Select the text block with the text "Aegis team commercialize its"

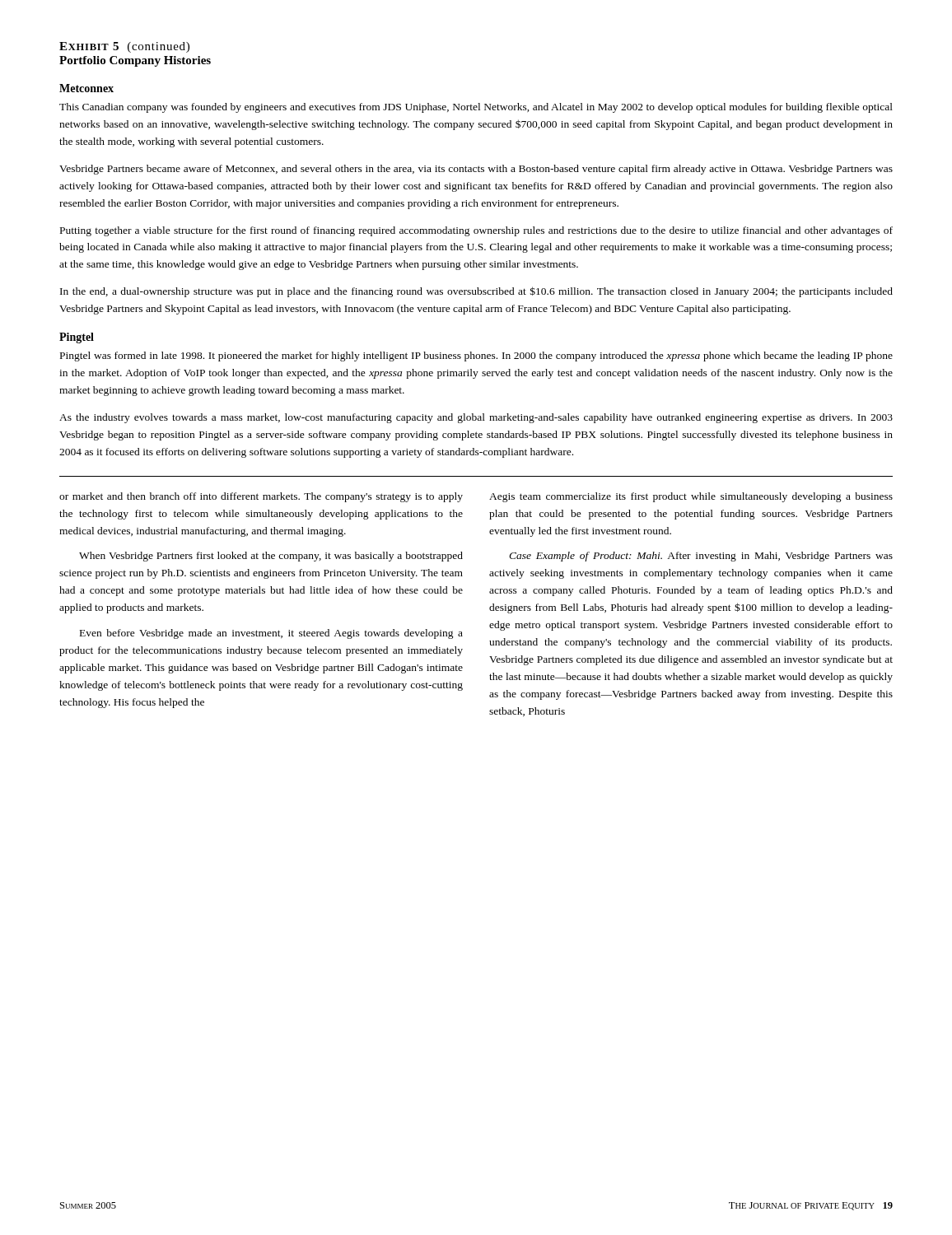(x=691, y=604)
